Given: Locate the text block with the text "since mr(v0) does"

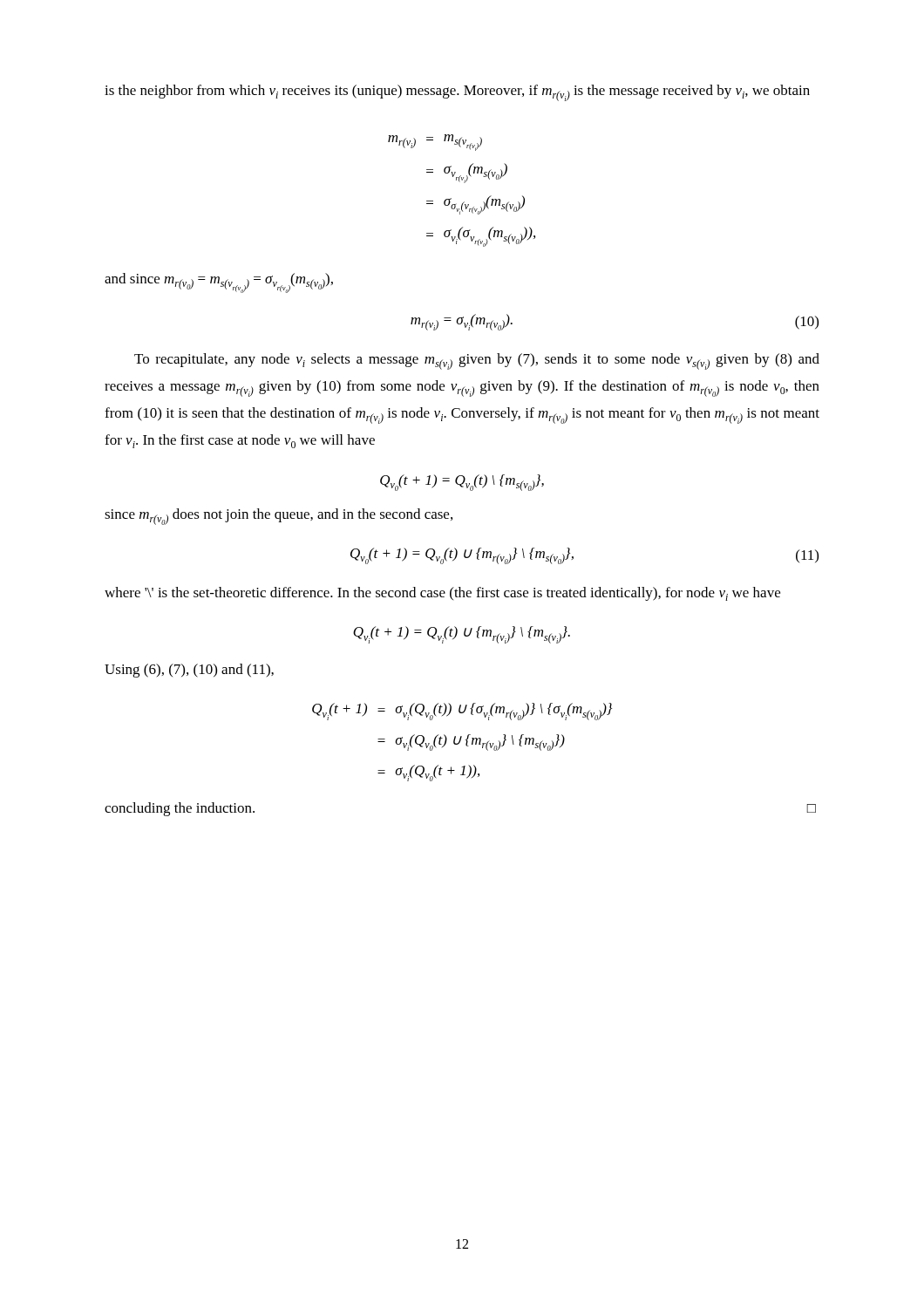Looking at the screenshot, I should tap(279, 516).
